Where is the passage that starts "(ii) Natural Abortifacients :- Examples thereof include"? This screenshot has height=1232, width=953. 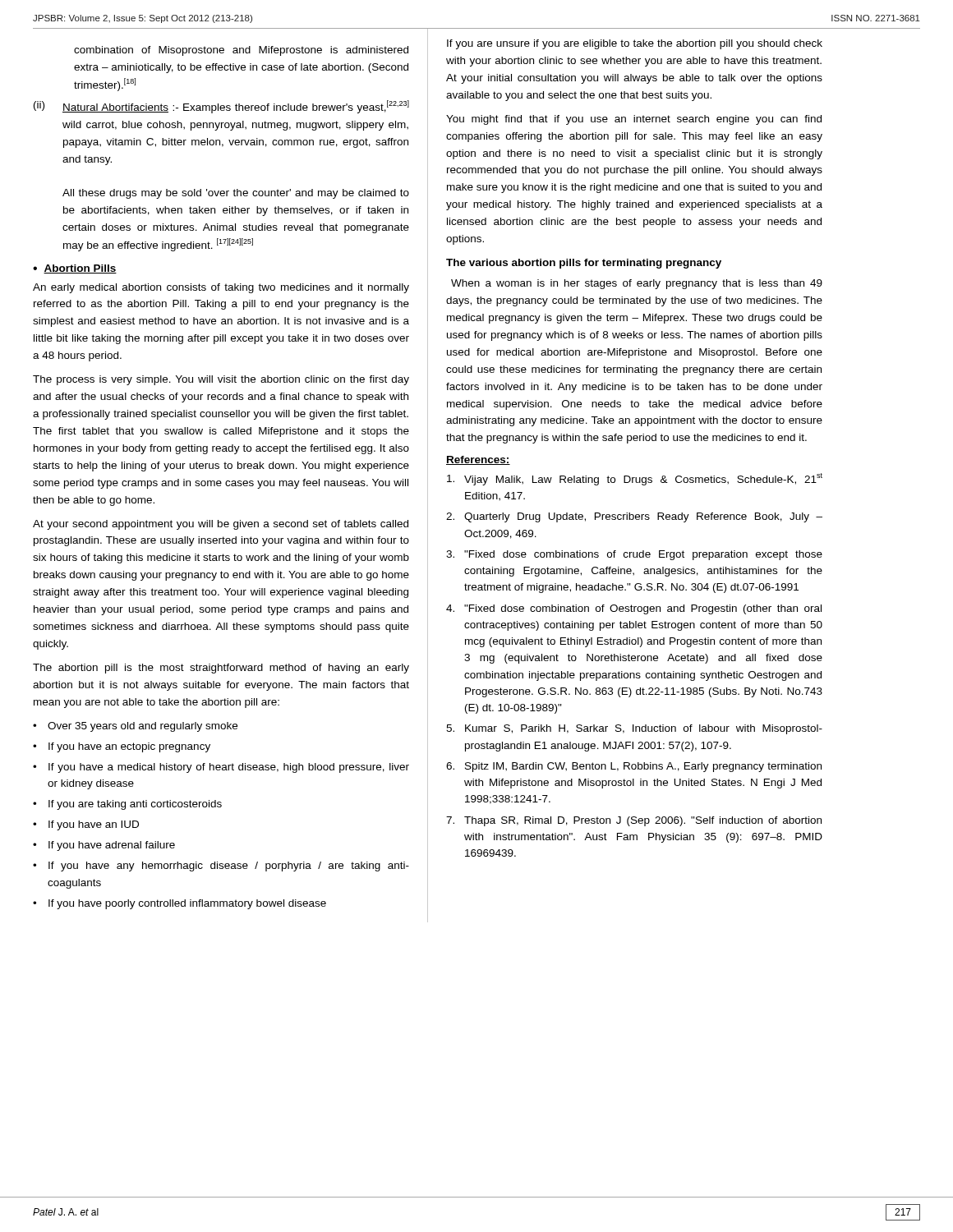coord(221,107)
